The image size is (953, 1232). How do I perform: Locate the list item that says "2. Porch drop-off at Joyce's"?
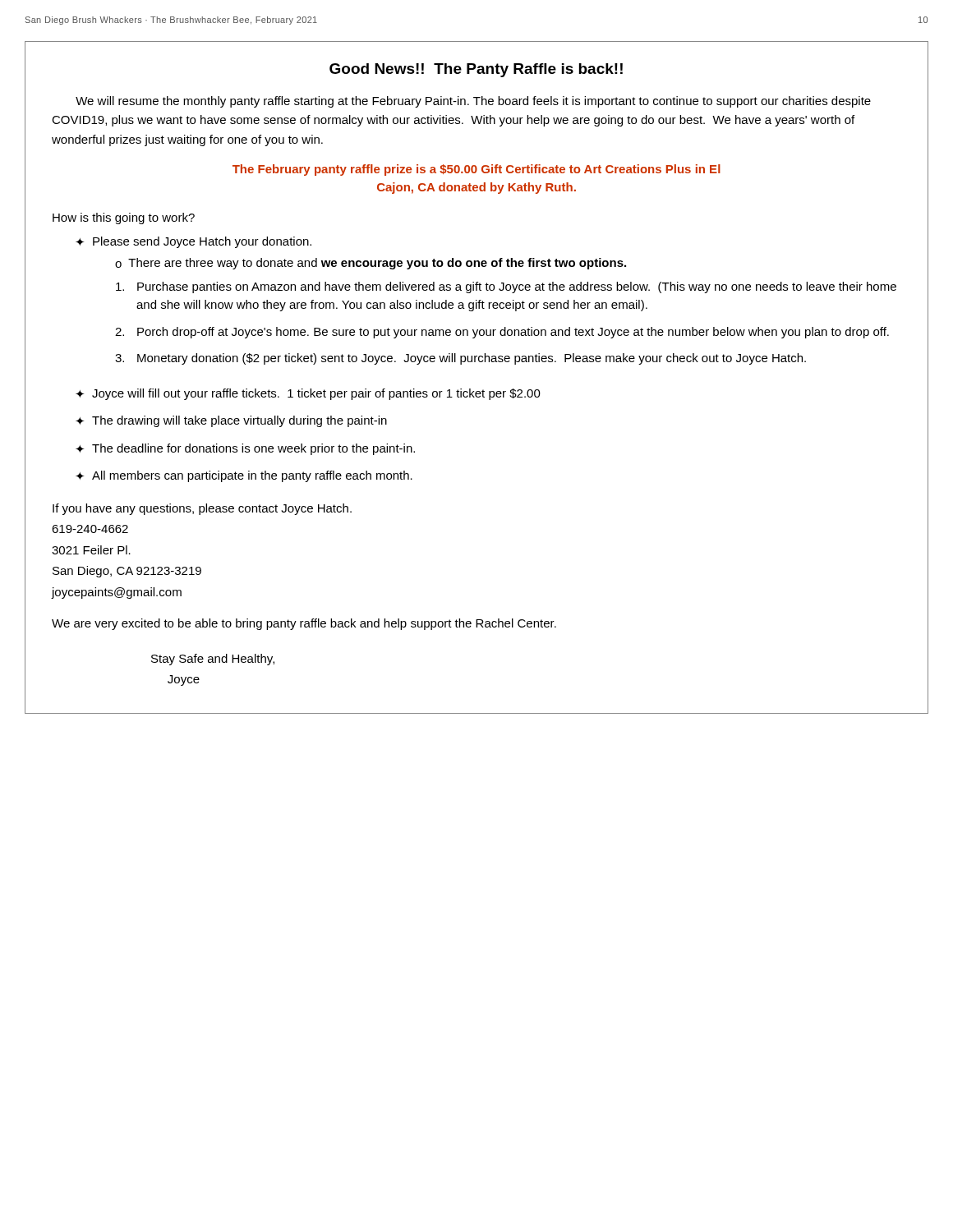[x=502, y=332]
